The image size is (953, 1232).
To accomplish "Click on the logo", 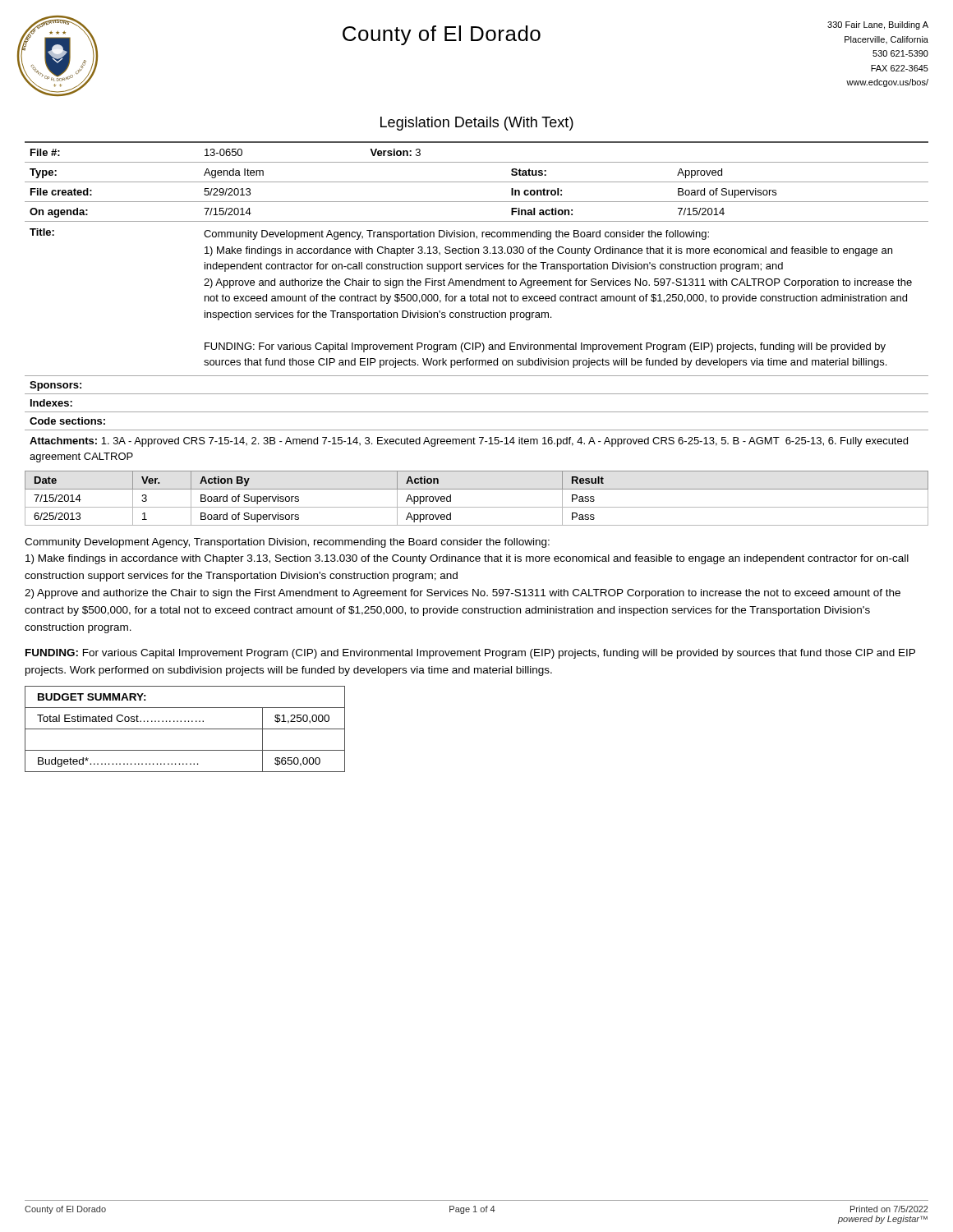I will [x=62, y=57].
